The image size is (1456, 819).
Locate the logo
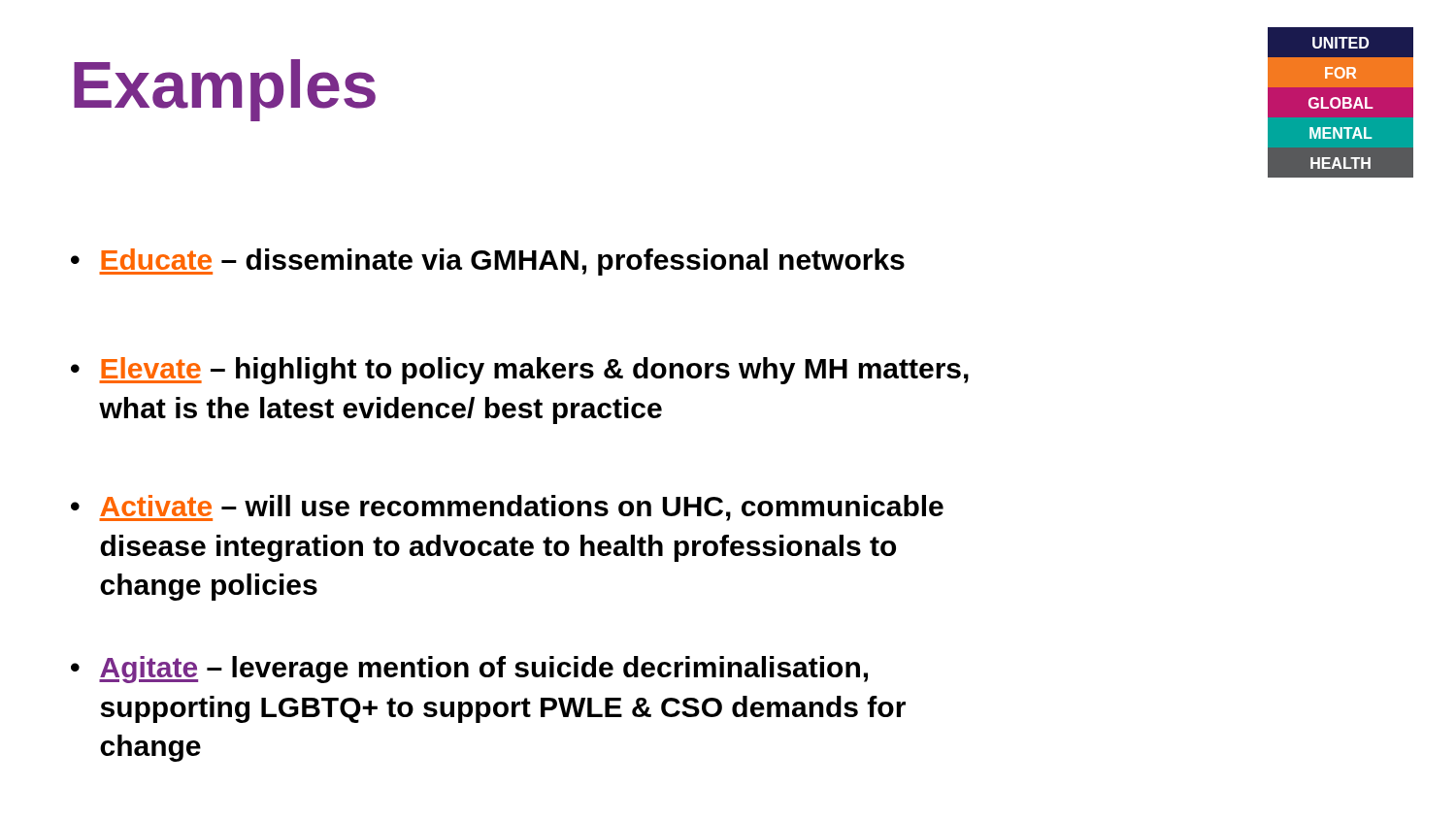click(1341, 102)
